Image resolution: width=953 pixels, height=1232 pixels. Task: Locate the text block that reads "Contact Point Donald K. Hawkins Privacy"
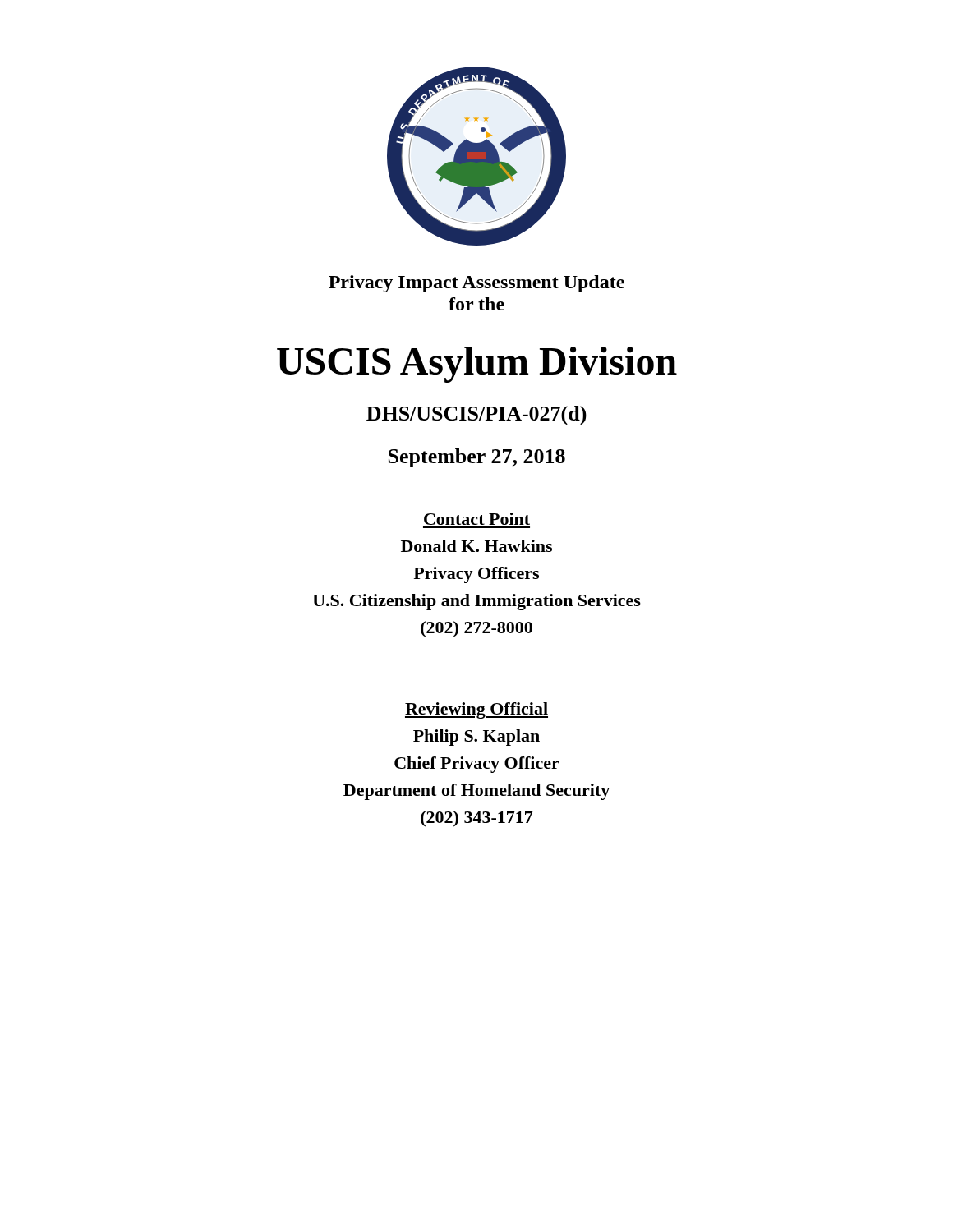point(476,573)
